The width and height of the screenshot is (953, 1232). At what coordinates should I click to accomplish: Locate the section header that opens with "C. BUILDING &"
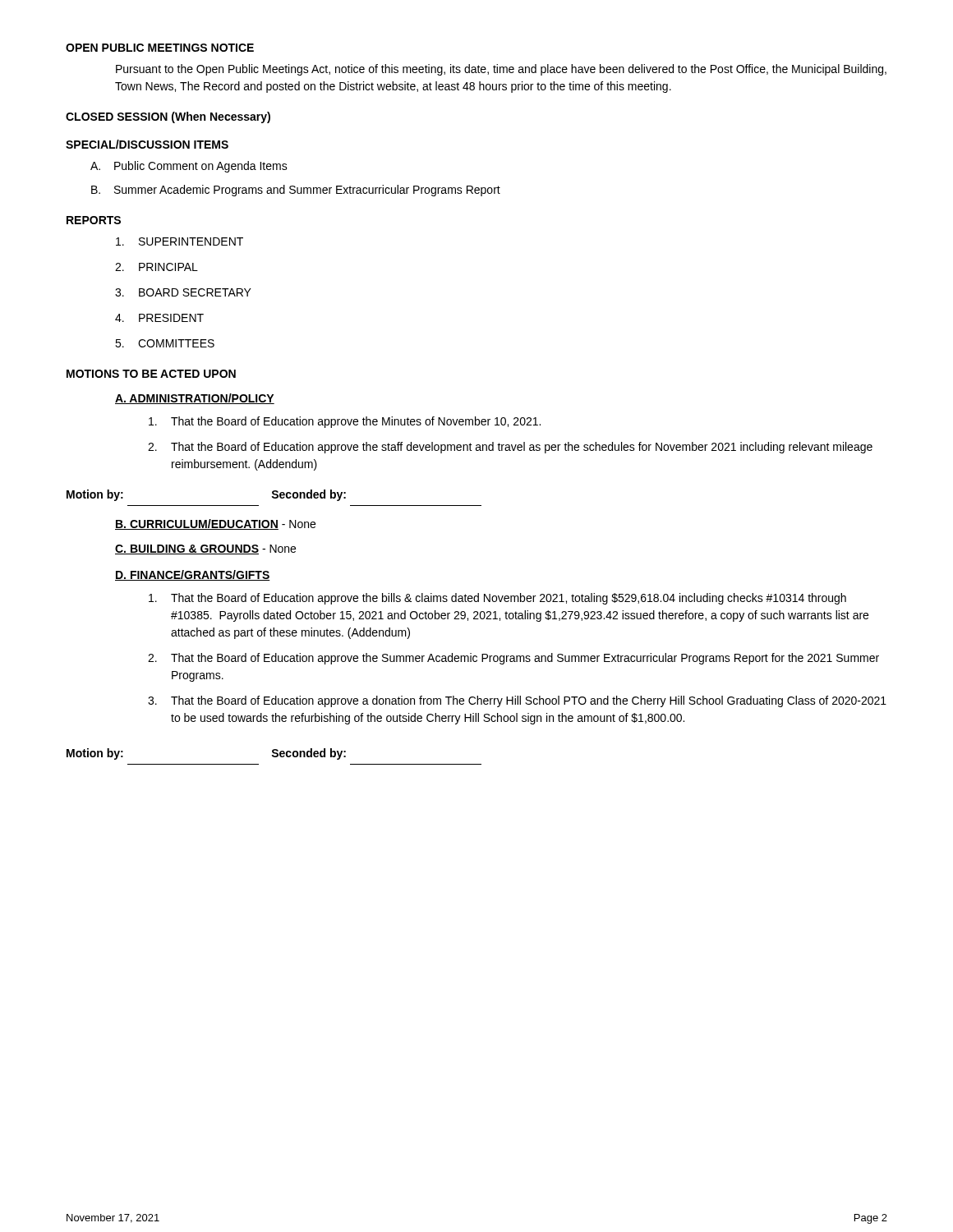(x=206, y=549)
